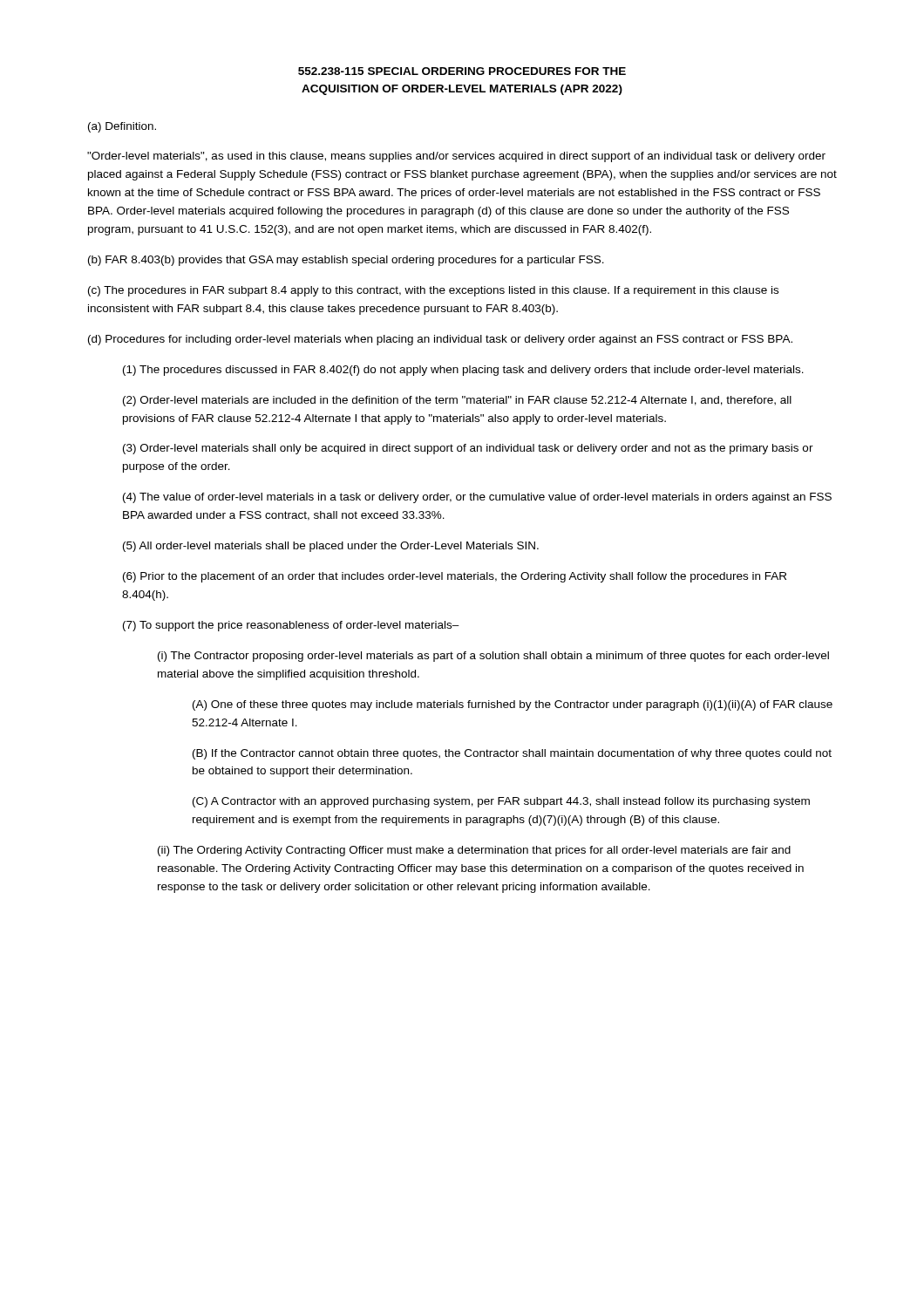The height and width of the screenshot is (1308, 924).
Task: Locate the passage starting "(7) To support the price reasonableness"
Action: (290, 625)
